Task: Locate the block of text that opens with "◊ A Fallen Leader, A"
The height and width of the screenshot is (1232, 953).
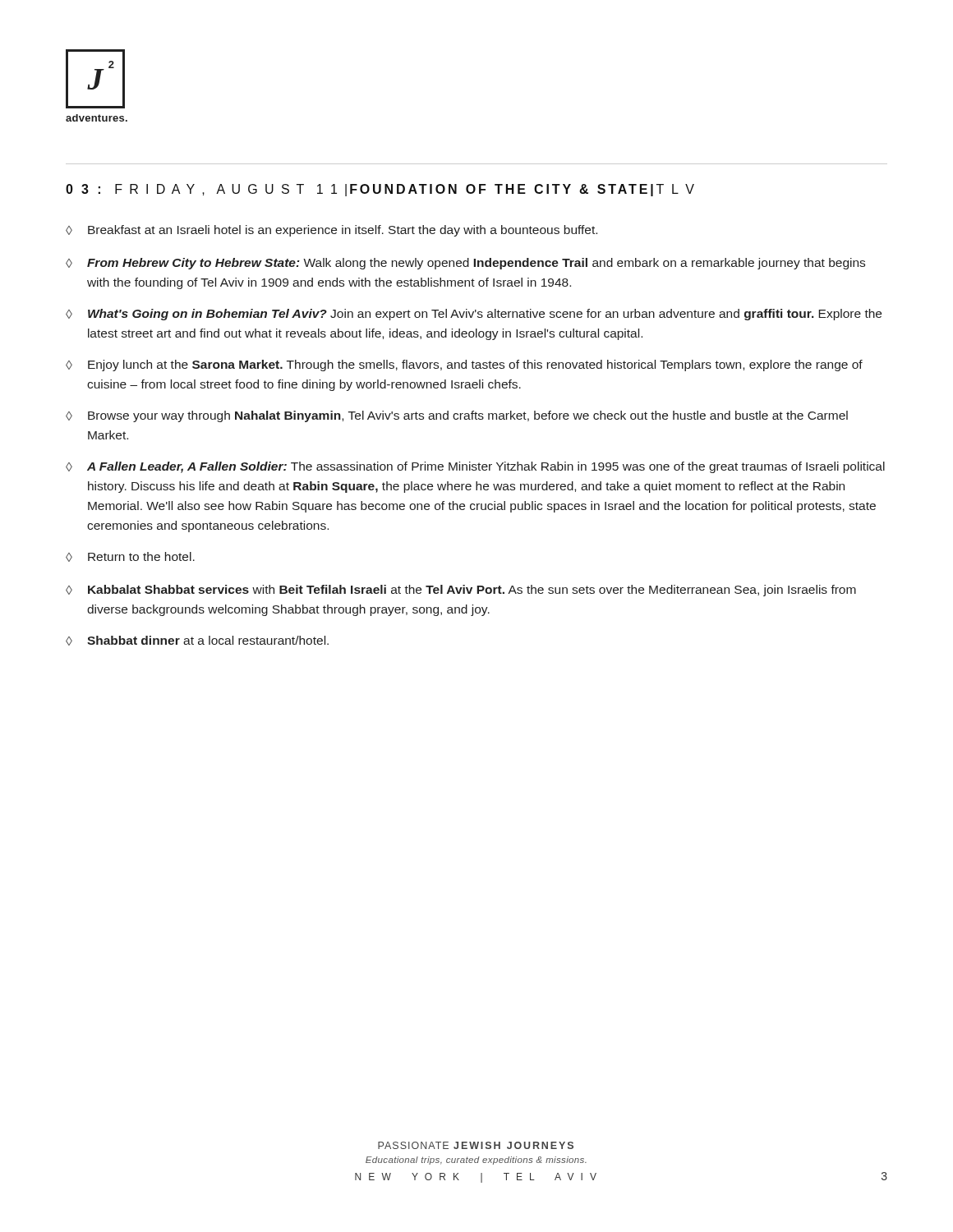Action: point(476,496)
